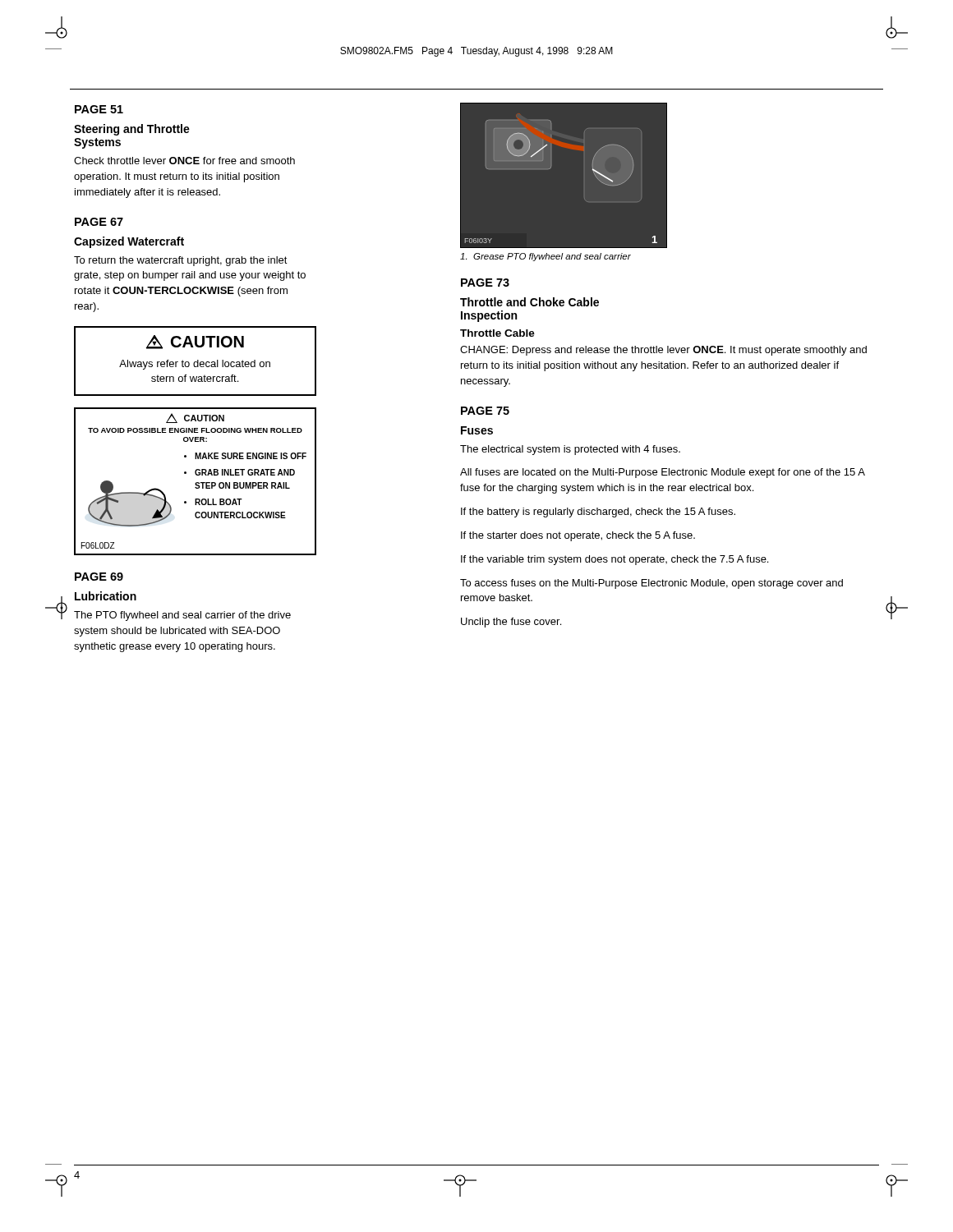Locate the section header containing "Throttle Cable"
Screen dimensions: 1232x953
click(497, 333)
